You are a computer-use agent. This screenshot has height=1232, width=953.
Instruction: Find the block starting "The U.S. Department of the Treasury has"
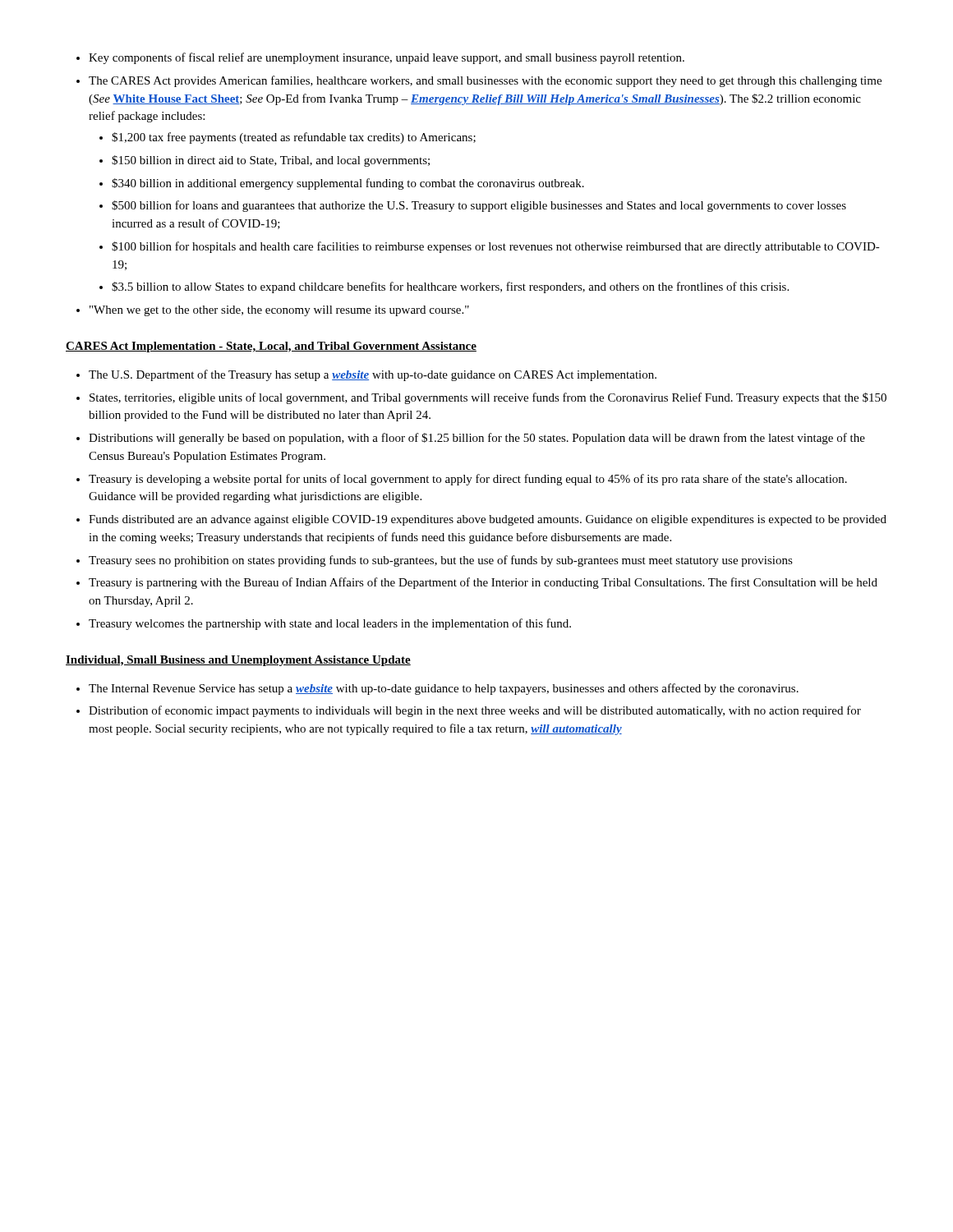488,375
